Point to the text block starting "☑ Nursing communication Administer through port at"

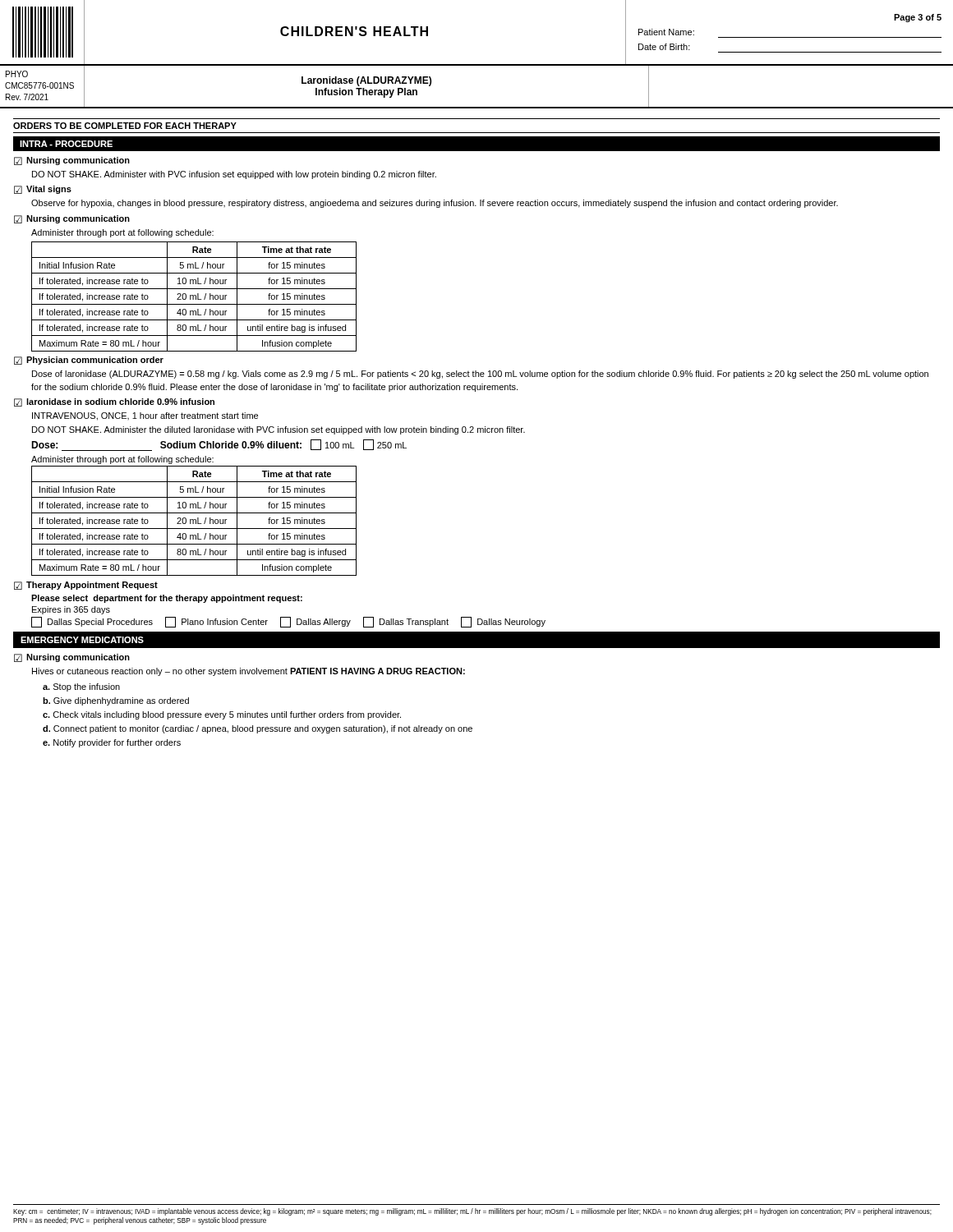pos(72,219)
